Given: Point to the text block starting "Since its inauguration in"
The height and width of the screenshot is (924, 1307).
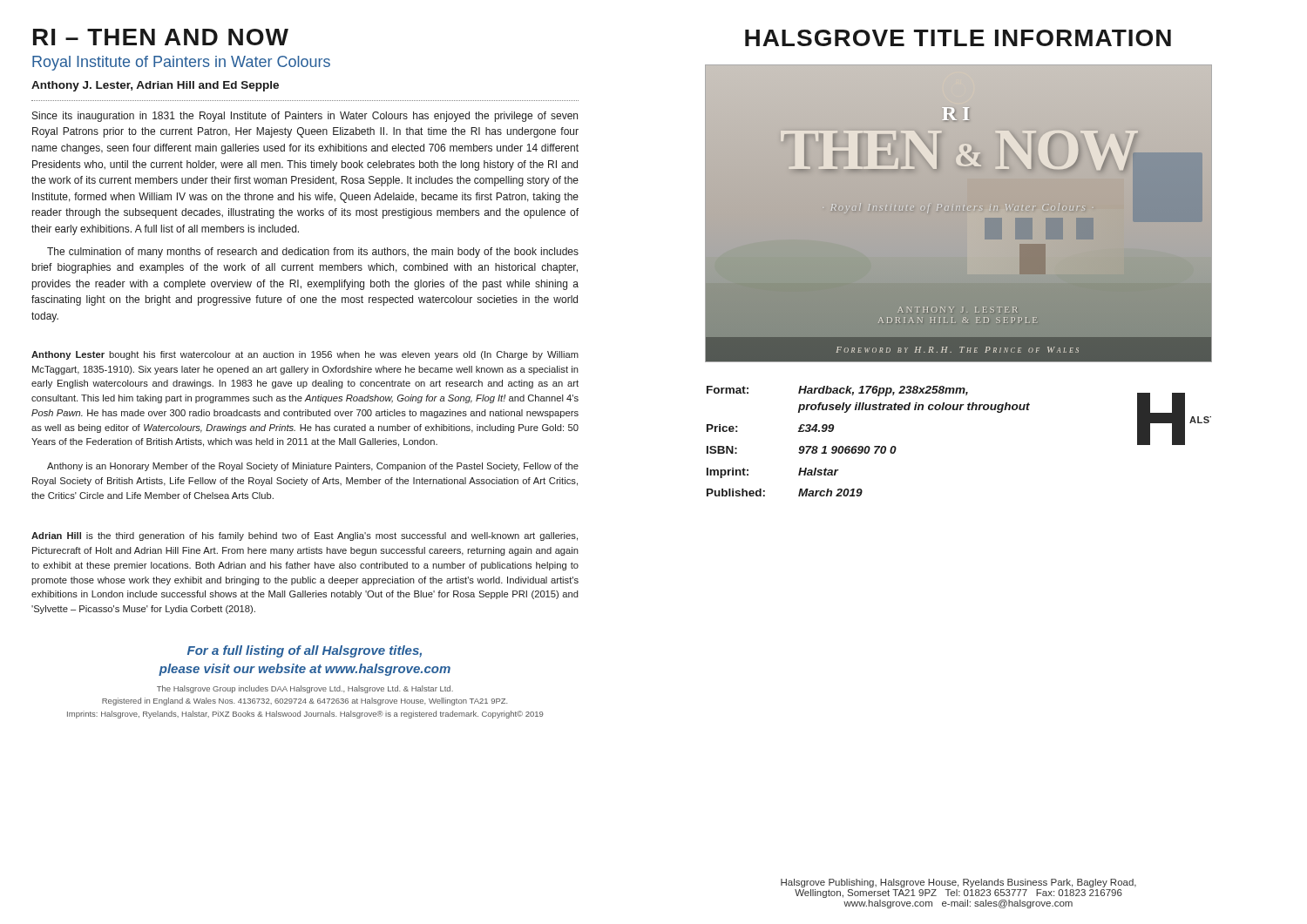Looking at the screenshot, I should [x=305, y=216].
